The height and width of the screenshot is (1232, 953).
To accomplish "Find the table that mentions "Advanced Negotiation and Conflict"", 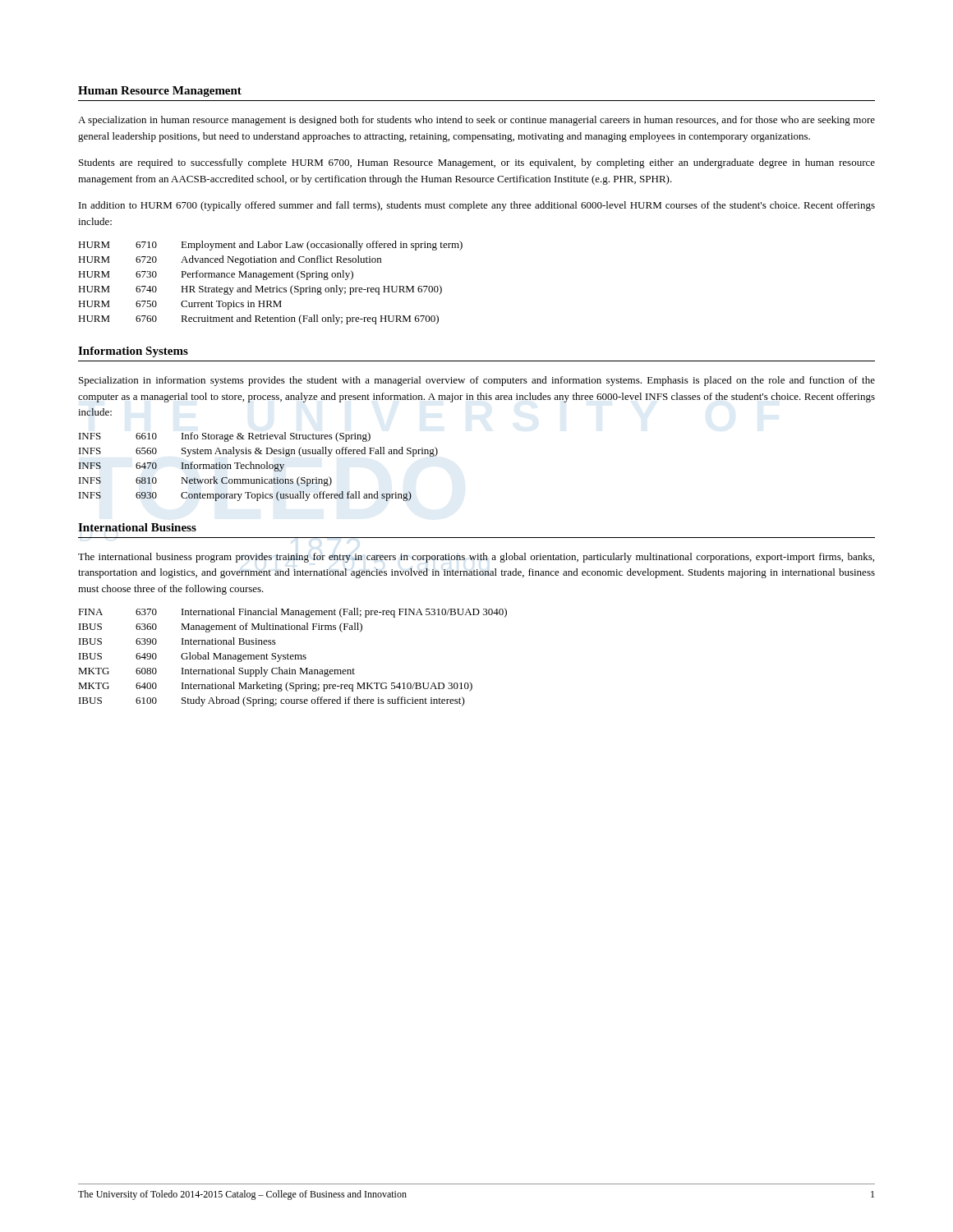I will pyautogui.click(x=476, y=282).
